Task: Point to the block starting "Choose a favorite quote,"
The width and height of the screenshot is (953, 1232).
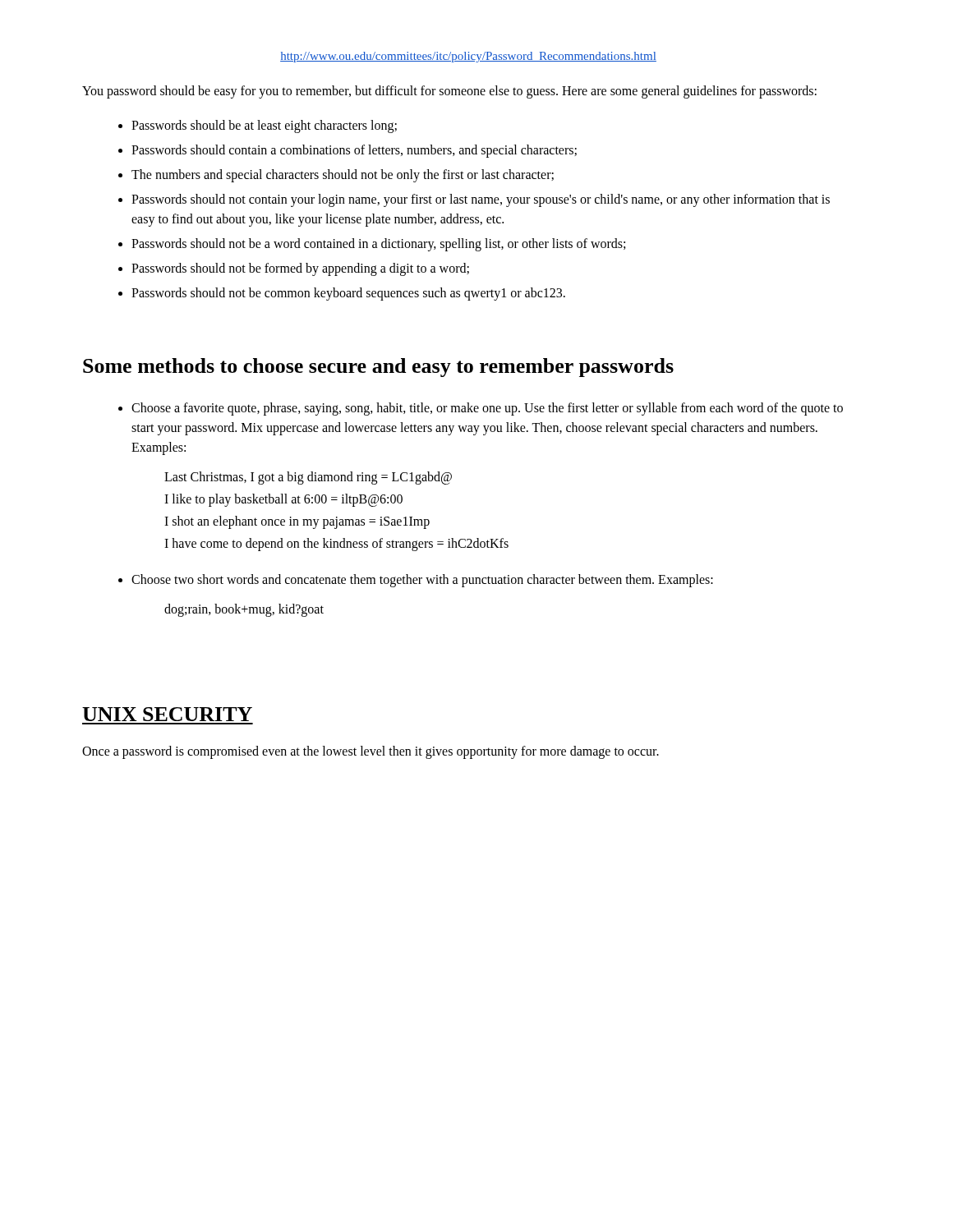Action: 487,409
